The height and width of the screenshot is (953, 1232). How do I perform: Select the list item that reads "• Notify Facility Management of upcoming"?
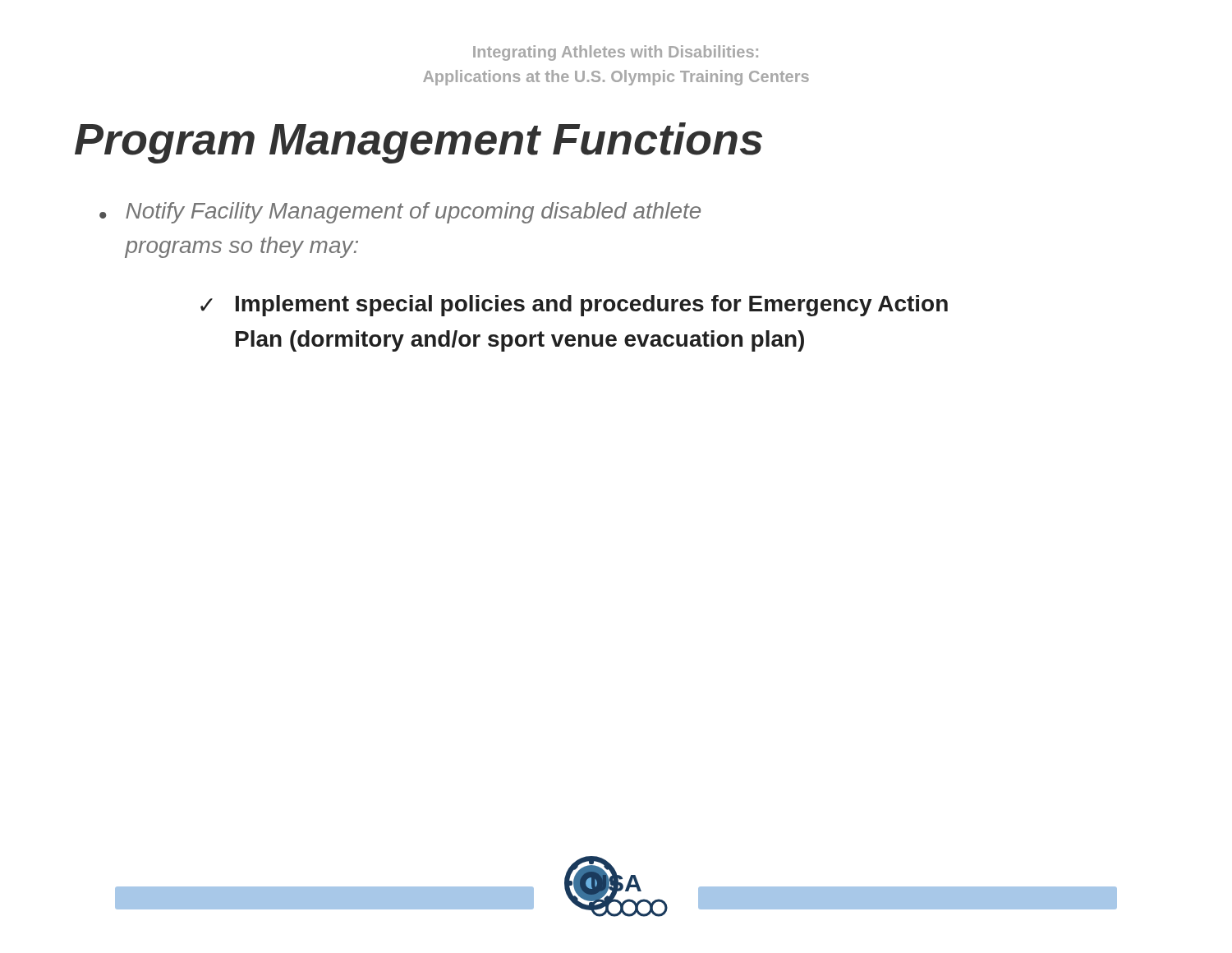click(400, 228)
